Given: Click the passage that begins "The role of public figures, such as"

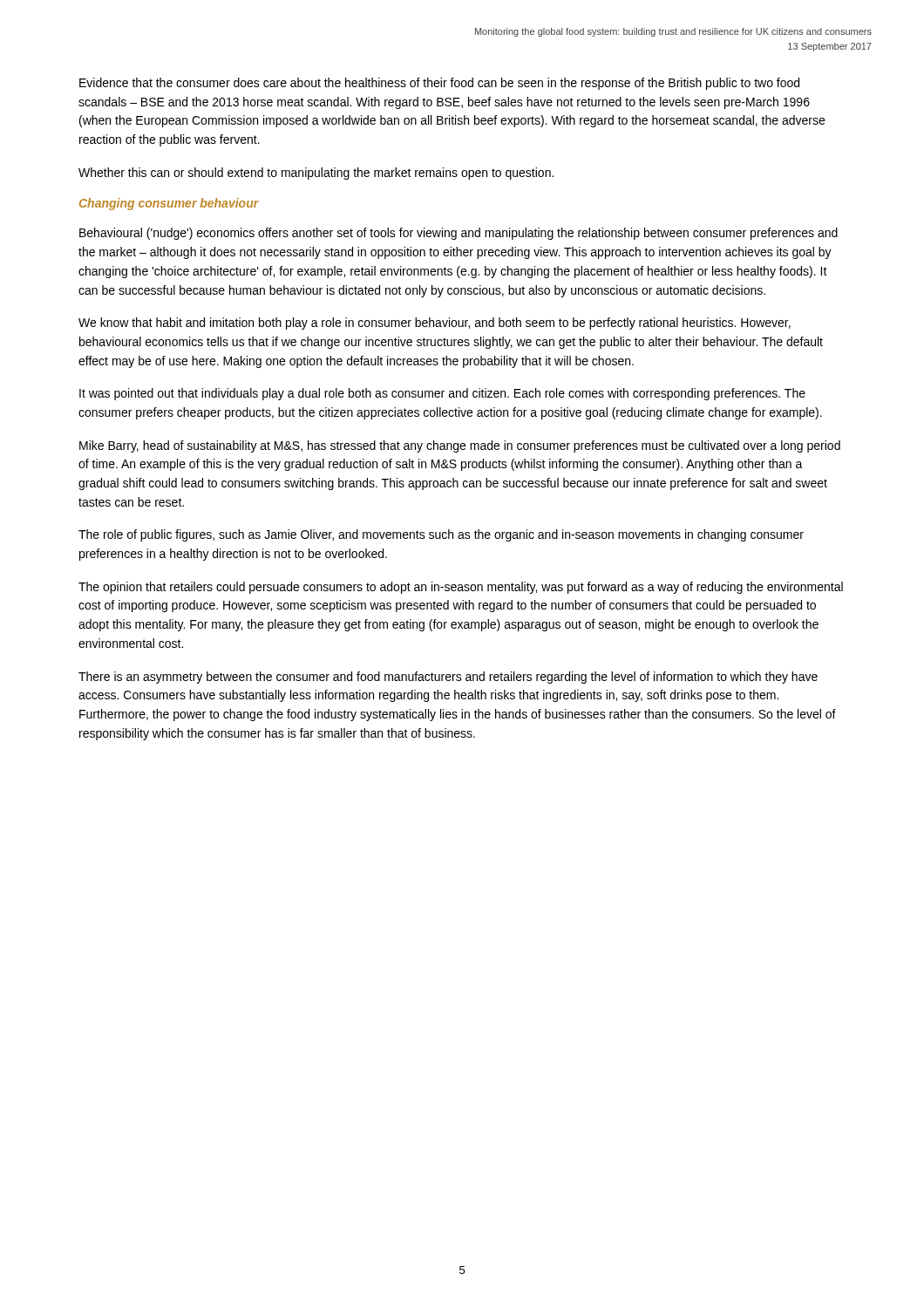Looking at the screenshot, I should tap(441, 544).
